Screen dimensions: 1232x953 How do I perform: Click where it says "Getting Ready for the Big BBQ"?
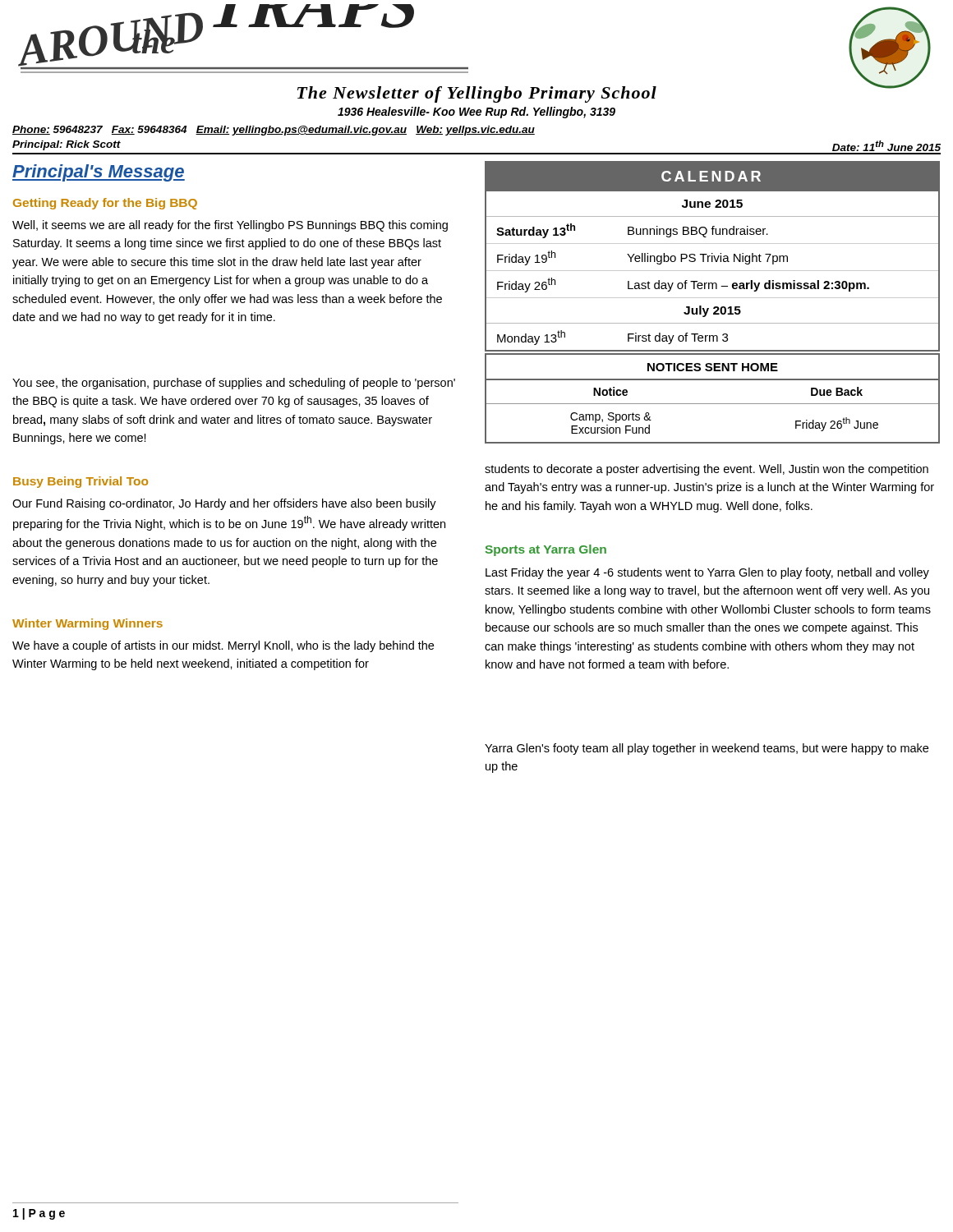click(105, 202)
